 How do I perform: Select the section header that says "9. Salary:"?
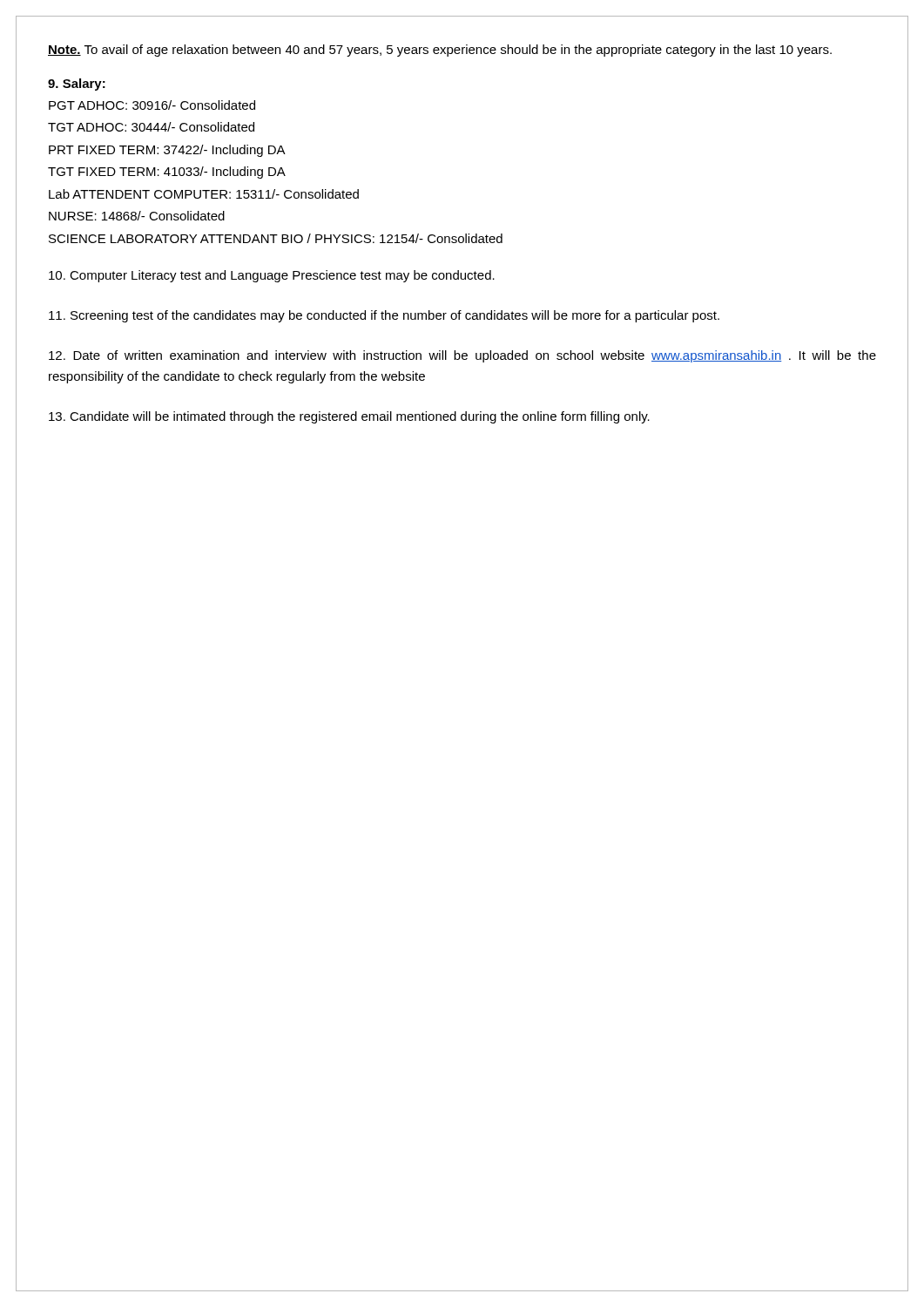[77, 83]
